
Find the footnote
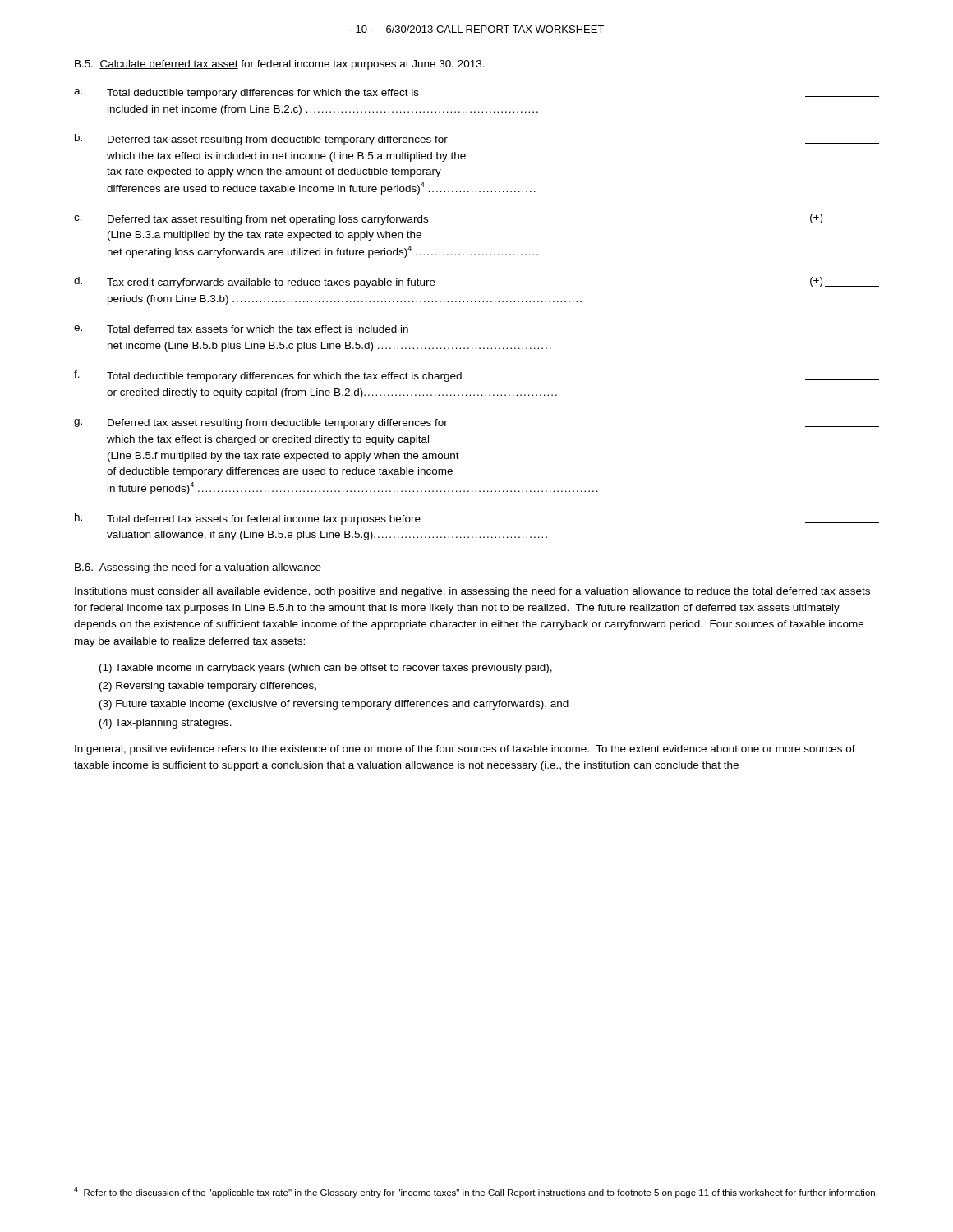(476, 1192)
